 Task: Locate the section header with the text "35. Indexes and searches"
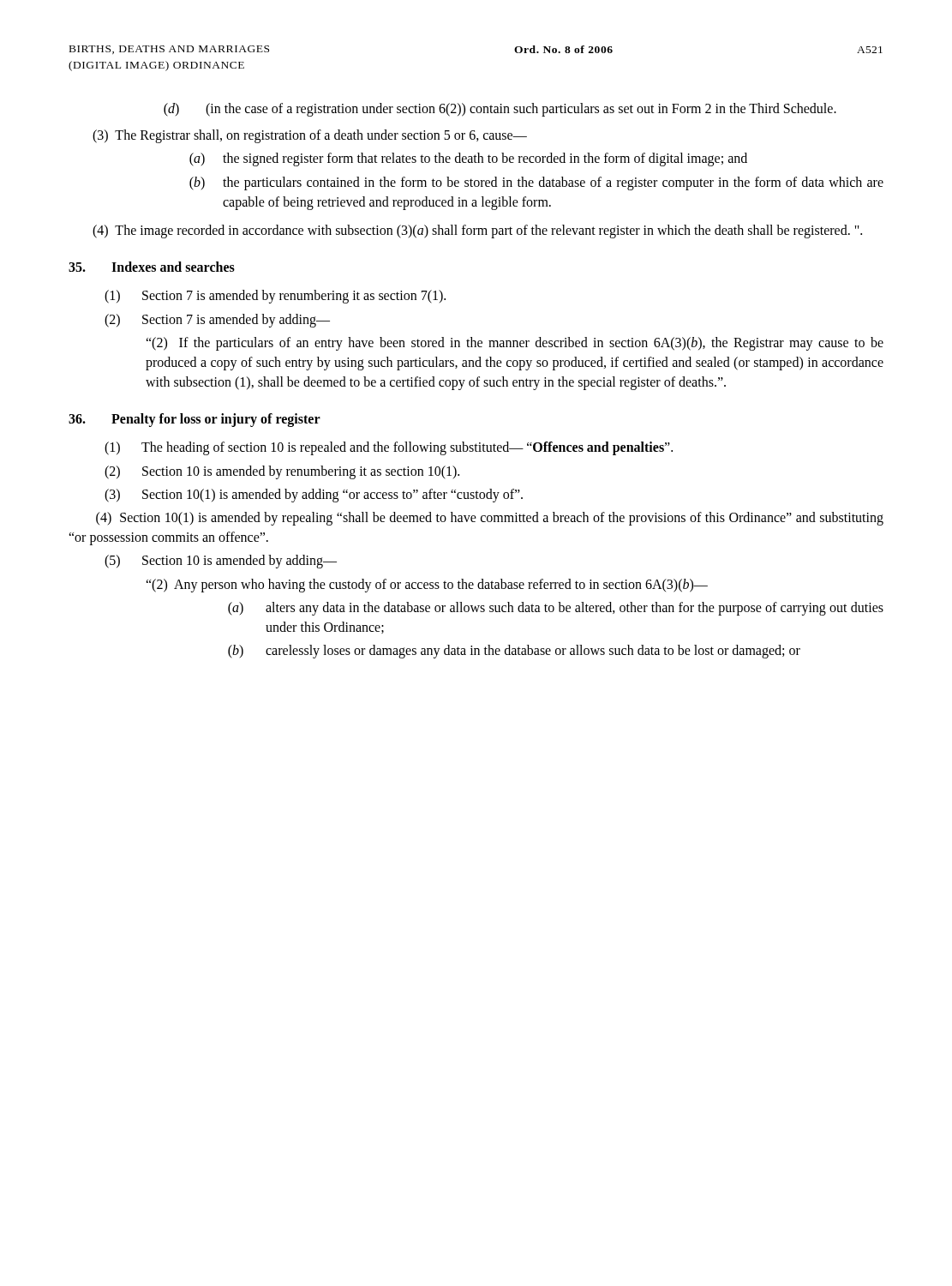click(x=152, y=267)
